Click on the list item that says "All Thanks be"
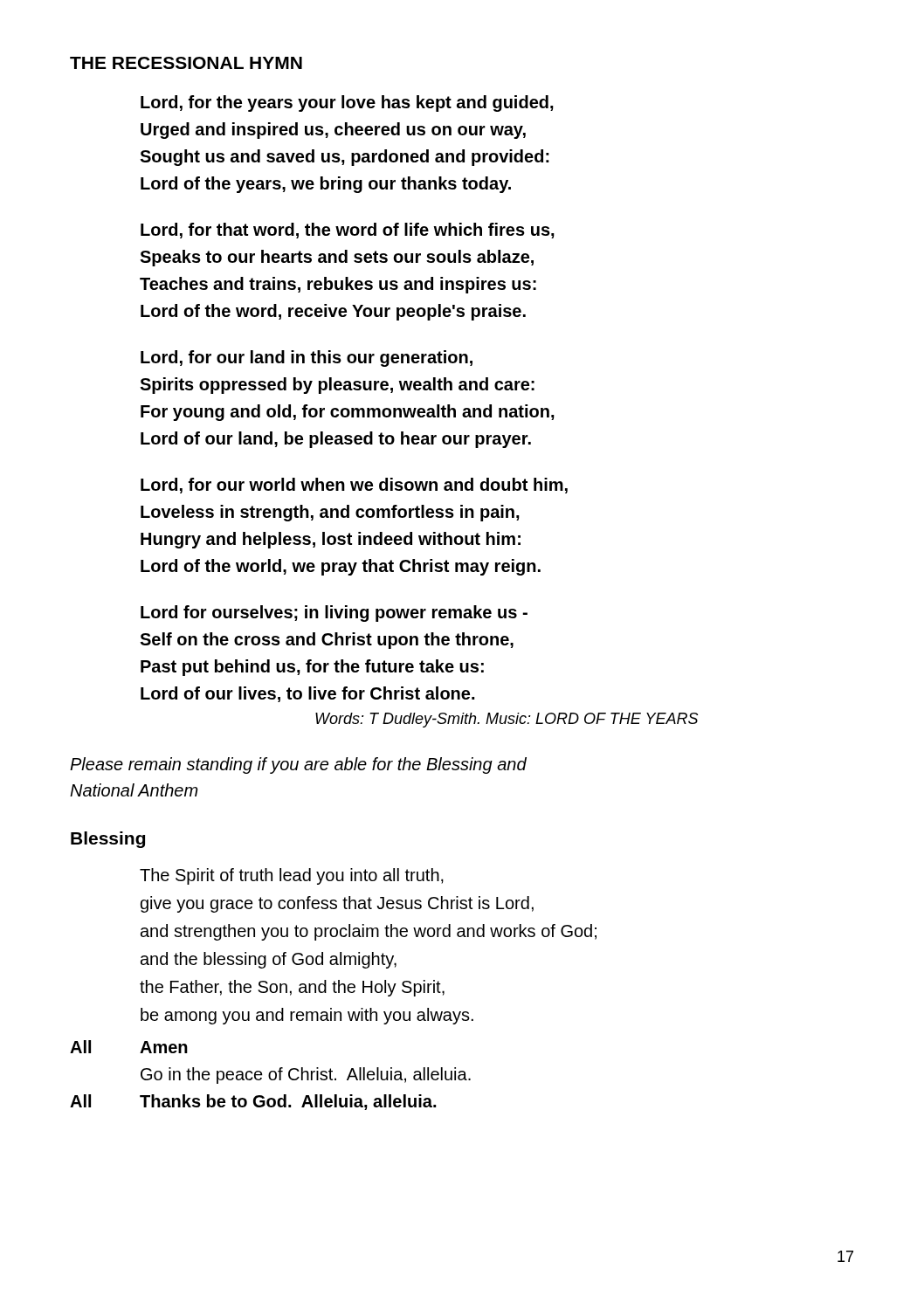The image size is (924, 1310). point(253,1102)
